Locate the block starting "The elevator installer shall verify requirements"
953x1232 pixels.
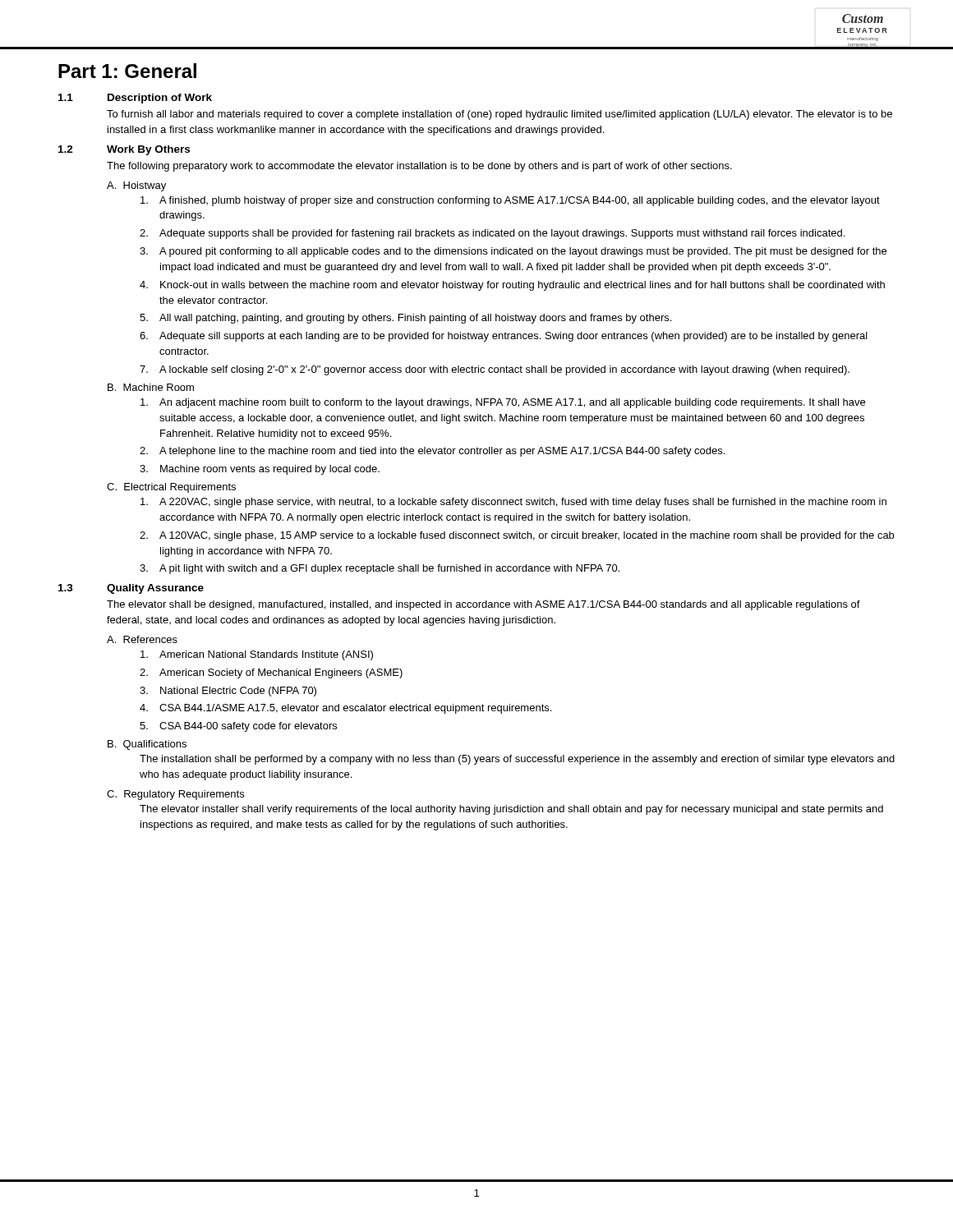click(512, 816)
